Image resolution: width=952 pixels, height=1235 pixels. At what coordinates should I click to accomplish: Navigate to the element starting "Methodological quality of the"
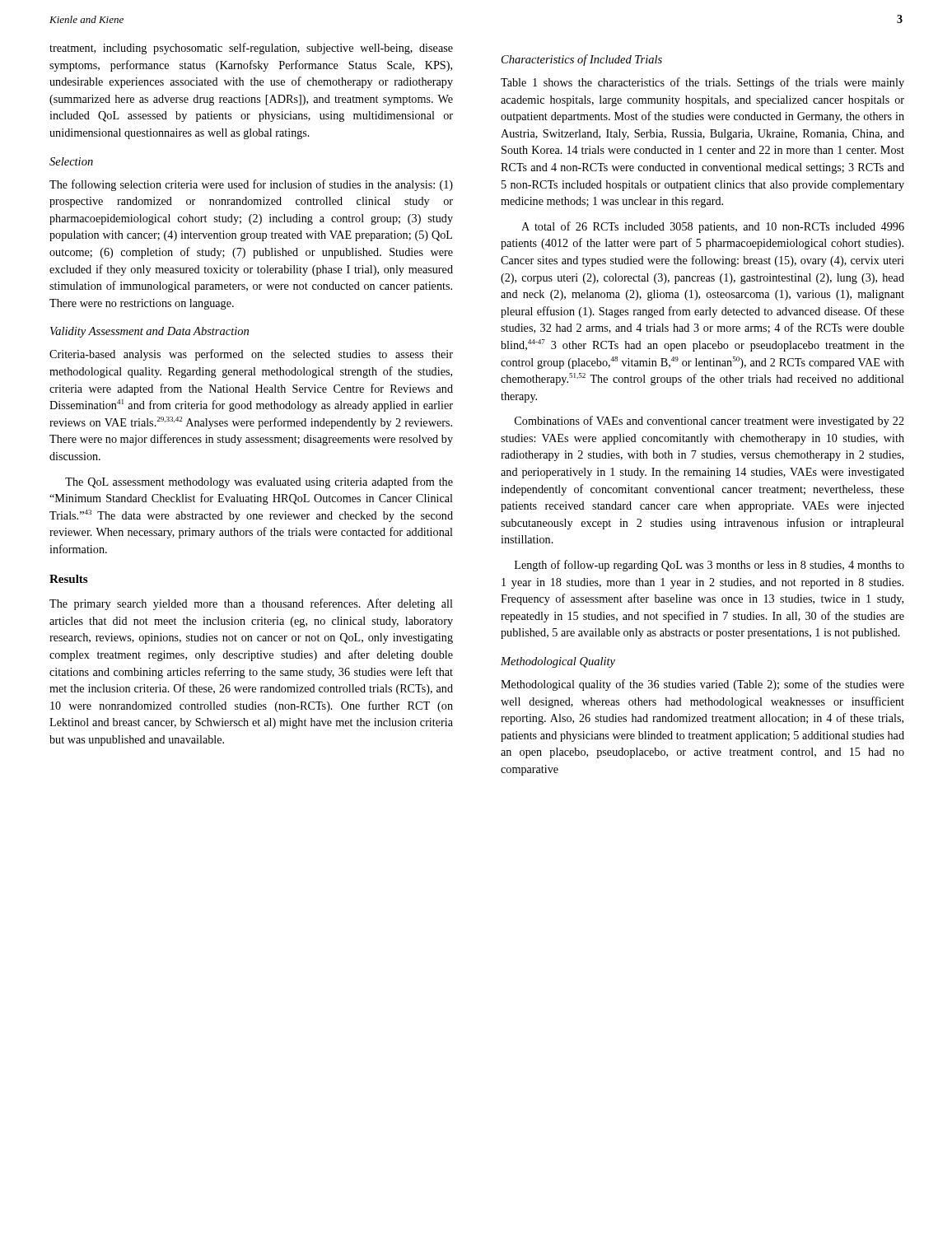click(702, 727)
